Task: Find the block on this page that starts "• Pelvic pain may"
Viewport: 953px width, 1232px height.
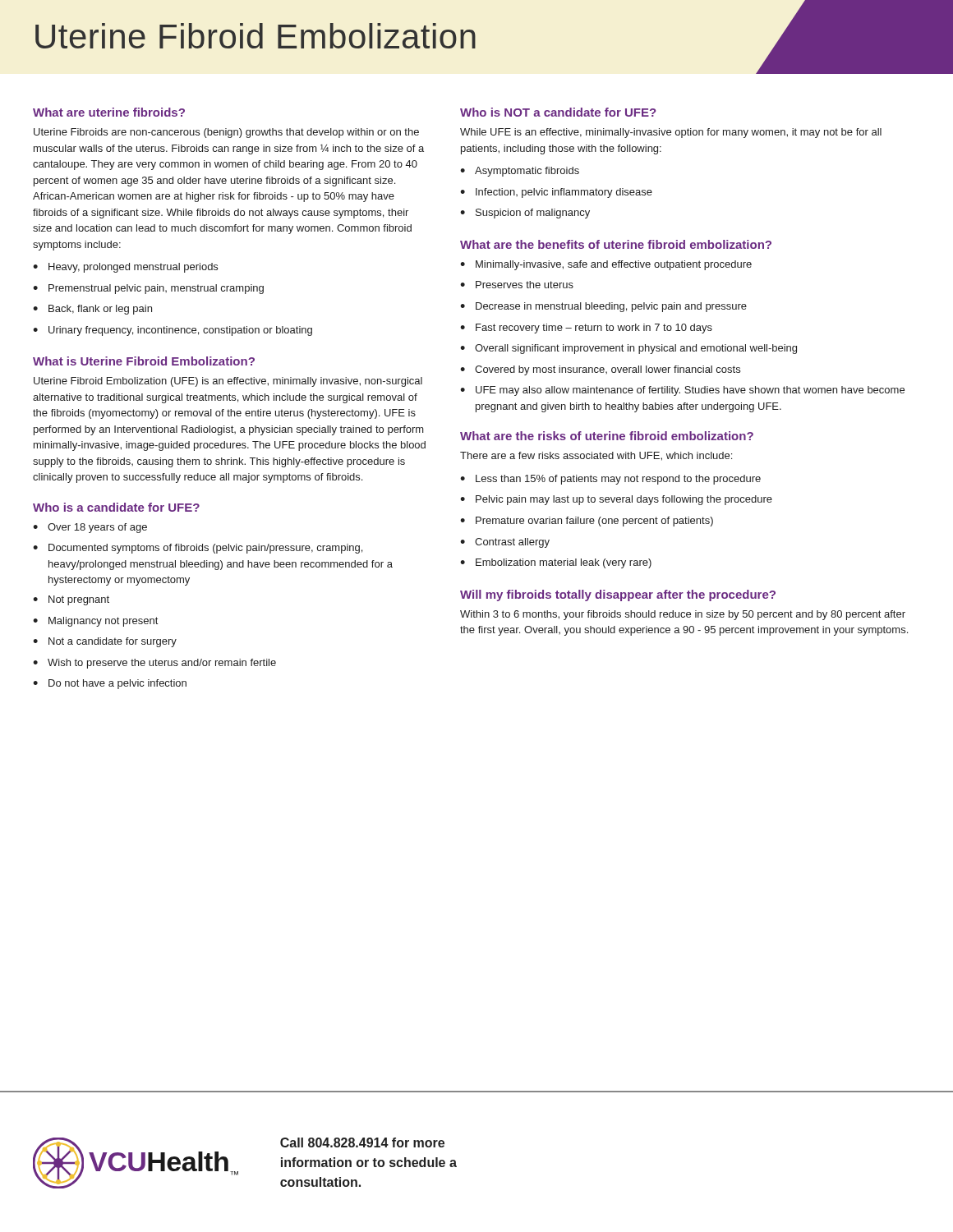Action: tap(690, 500)
